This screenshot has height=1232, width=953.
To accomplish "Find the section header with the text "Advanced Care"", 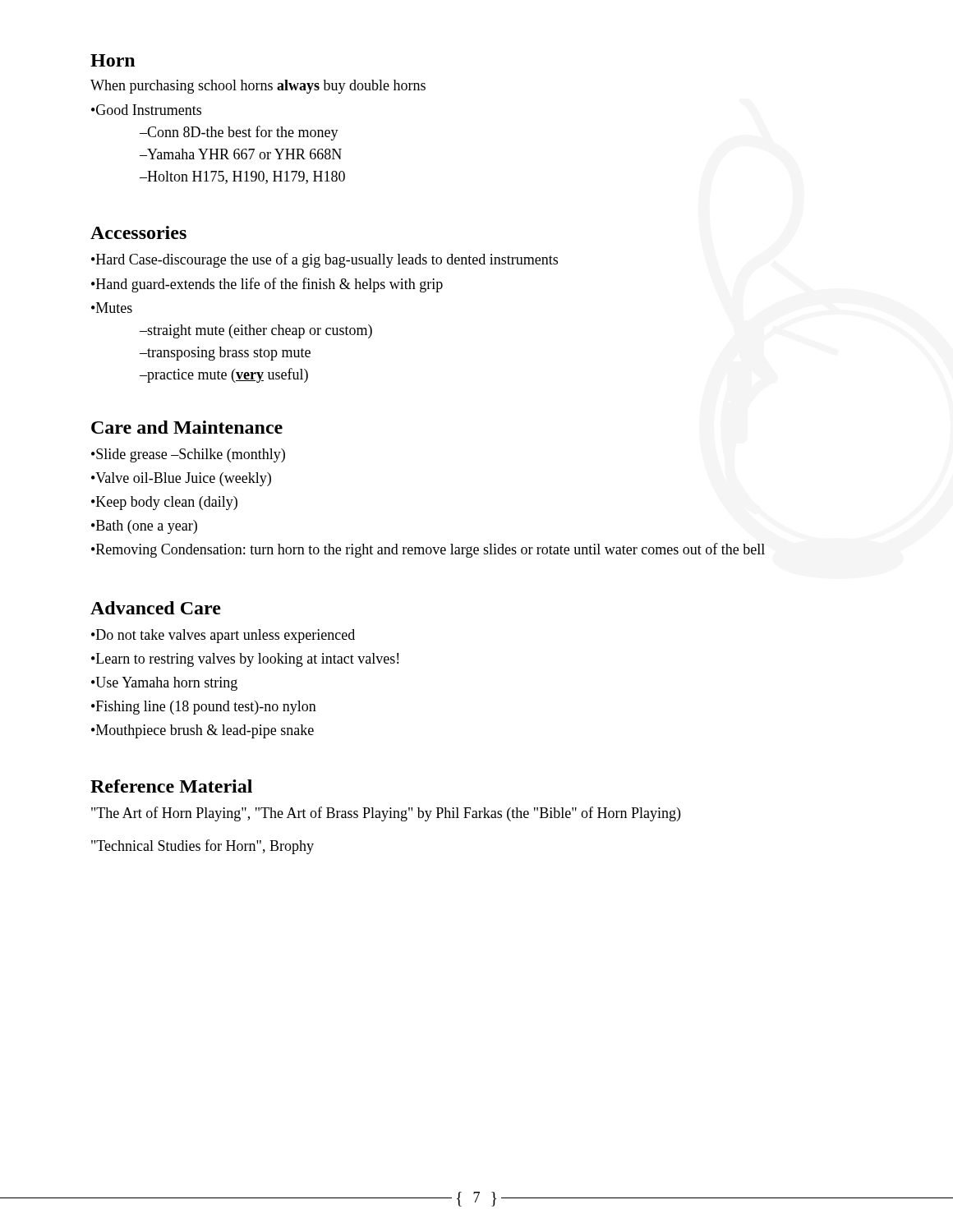I will (156, 607).
